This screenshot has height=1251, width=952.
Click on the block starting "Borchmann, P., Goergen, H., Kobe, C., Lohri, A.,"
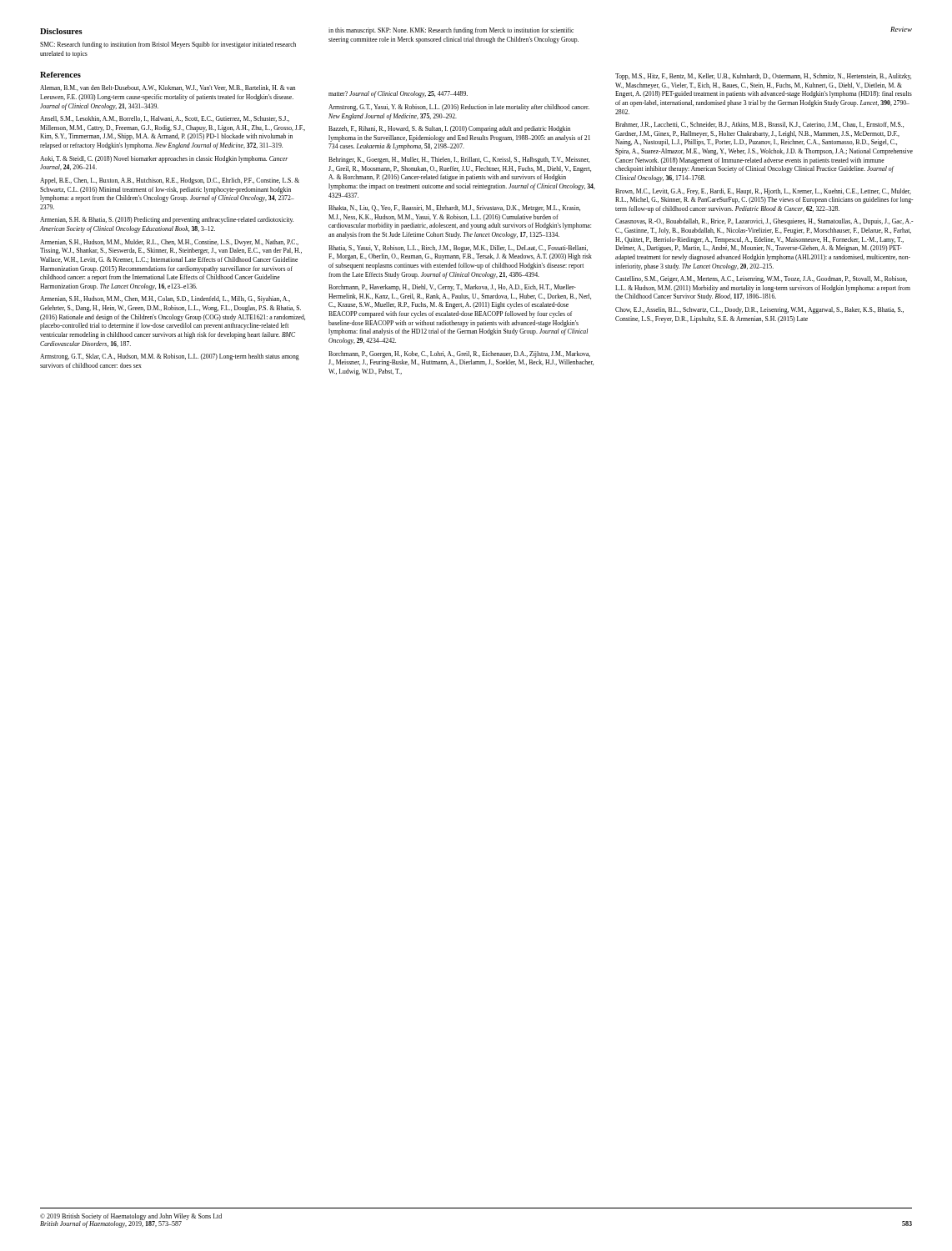click(x=461, y=362)
